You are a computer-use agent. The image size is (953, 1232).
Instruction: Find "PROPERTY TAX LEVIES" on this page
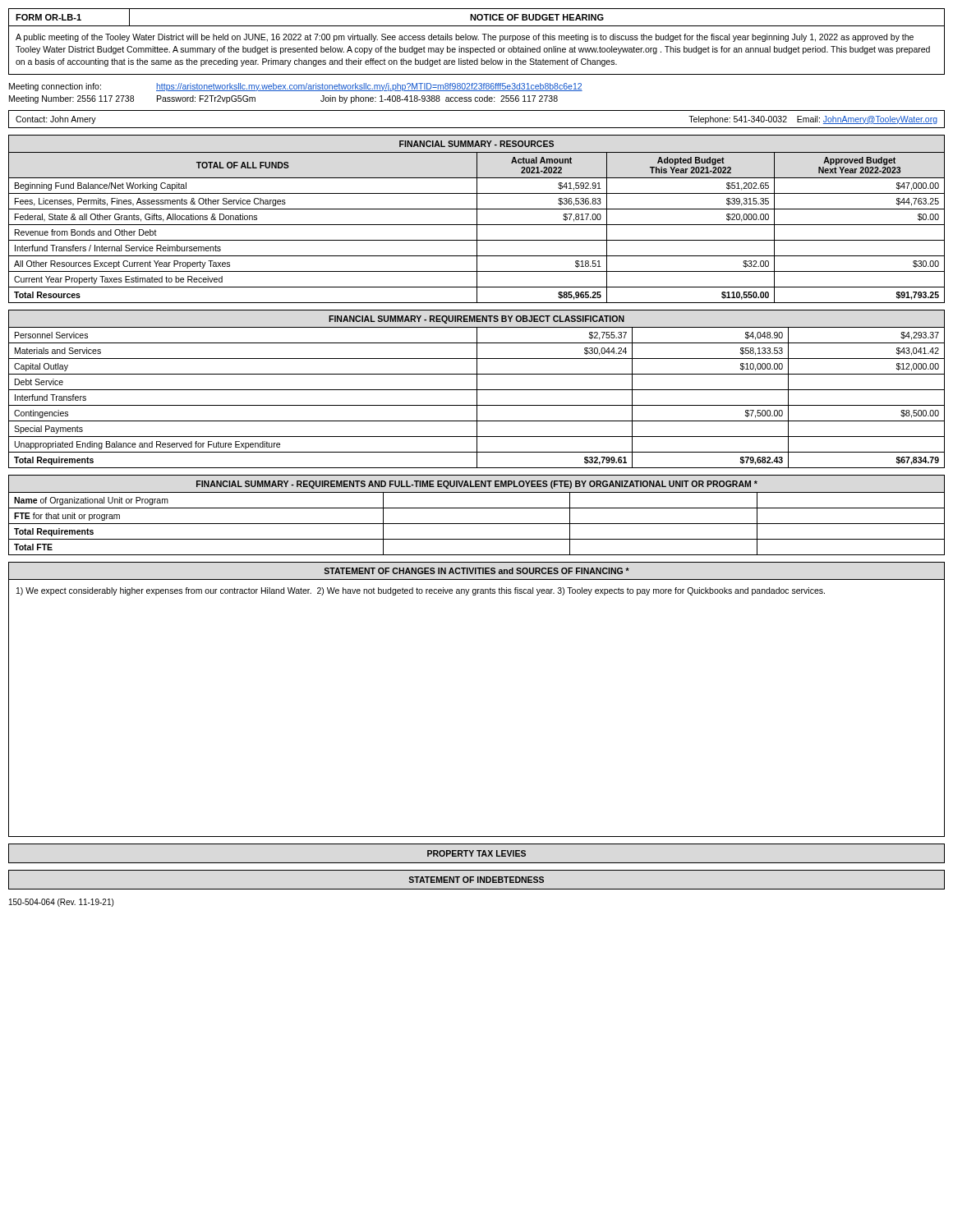point(476,853)
